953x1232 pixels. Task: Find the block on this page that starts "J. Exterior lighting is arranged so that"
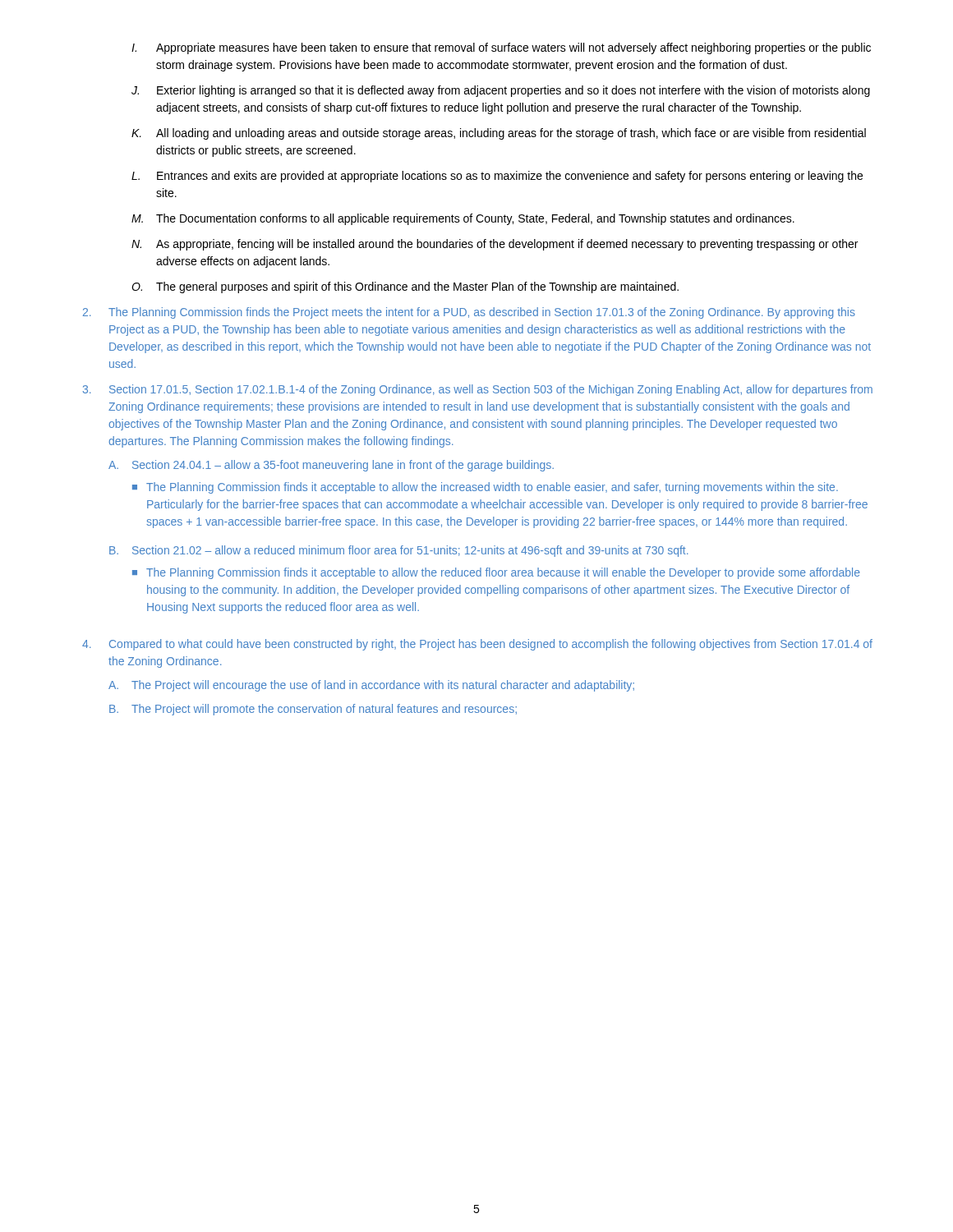(x=509, y=99)
